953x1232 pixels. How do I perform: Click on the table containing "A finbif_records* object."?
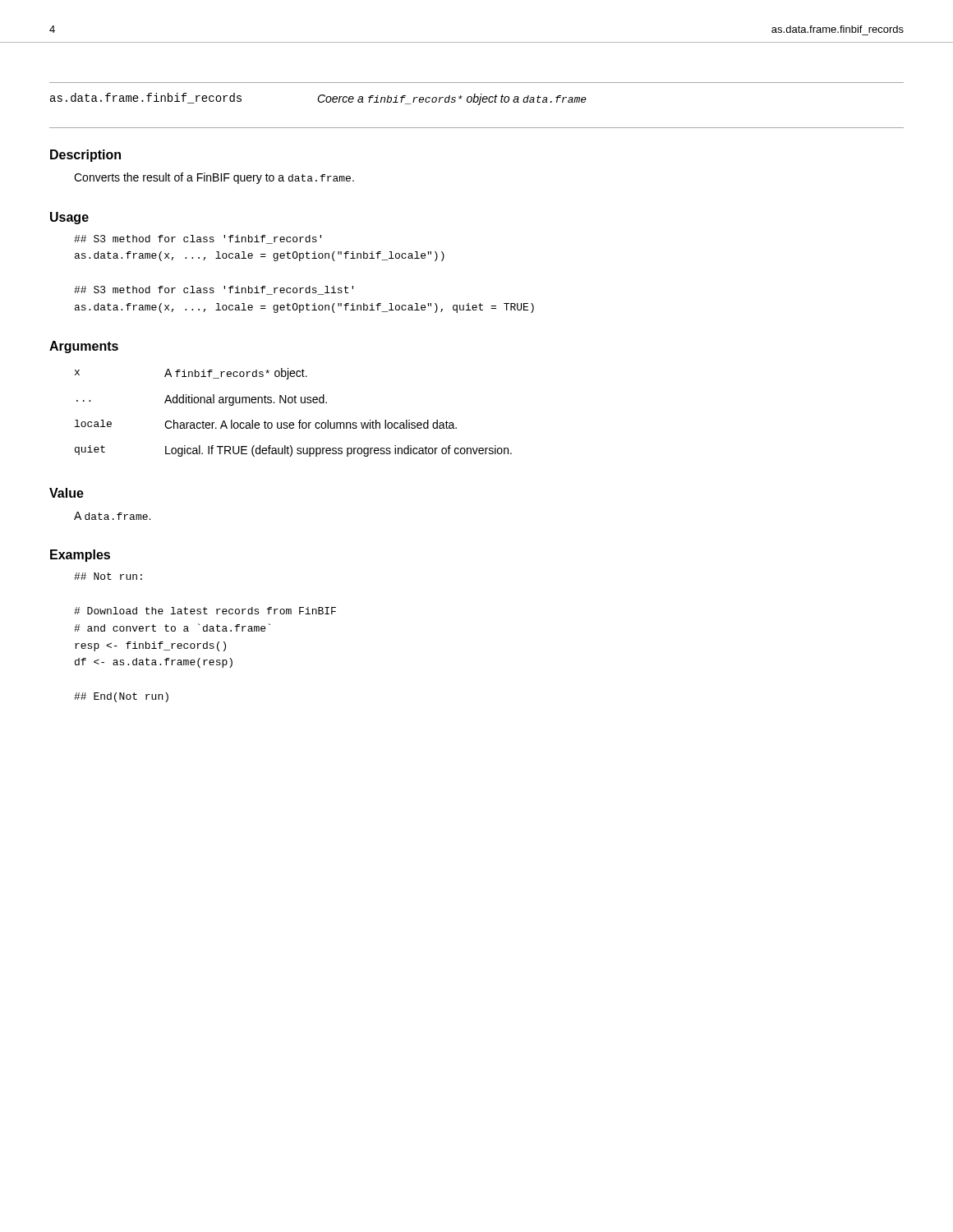(x=476, y=412)
